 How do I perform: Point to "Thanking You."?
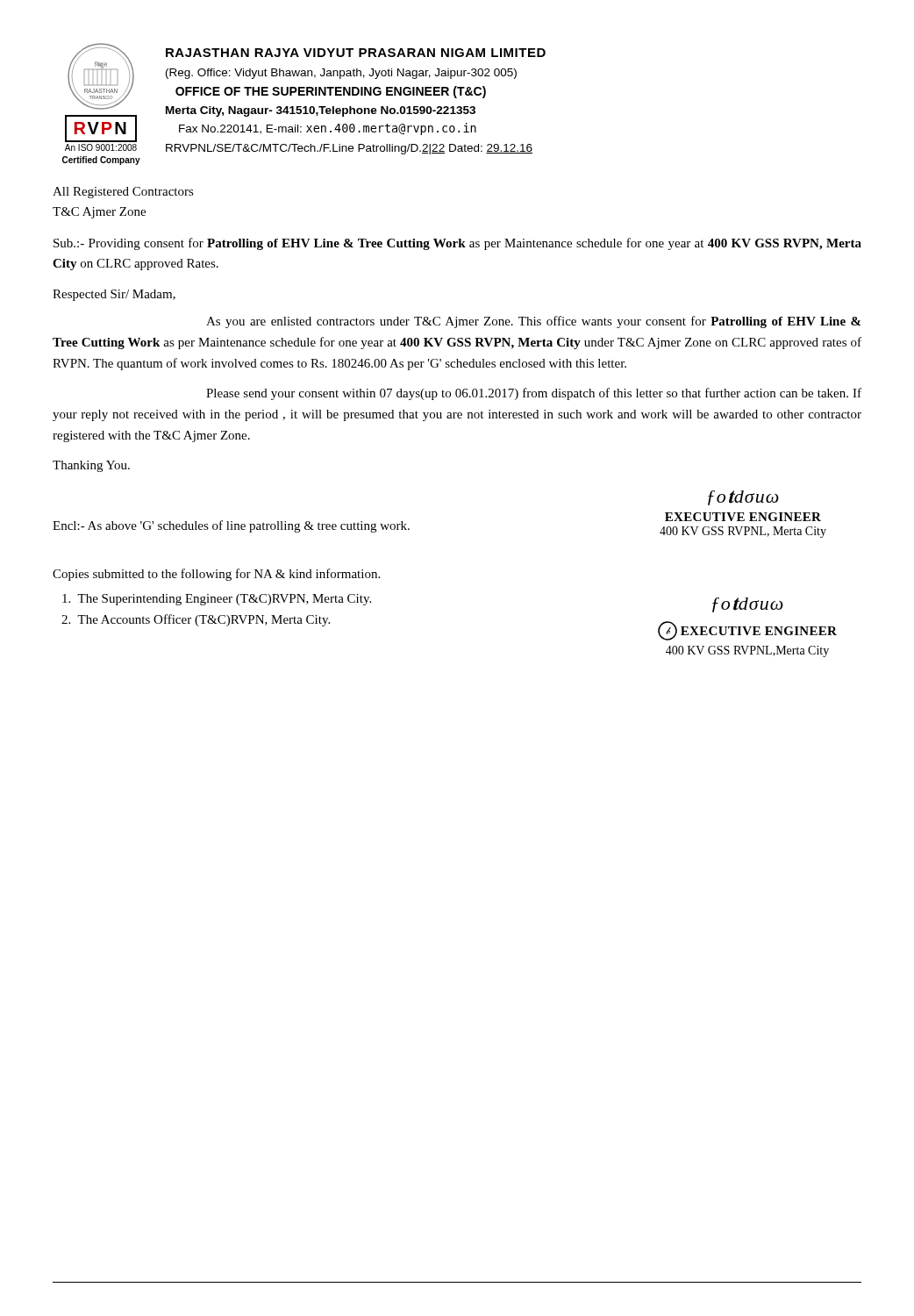[x=92, y=465]
